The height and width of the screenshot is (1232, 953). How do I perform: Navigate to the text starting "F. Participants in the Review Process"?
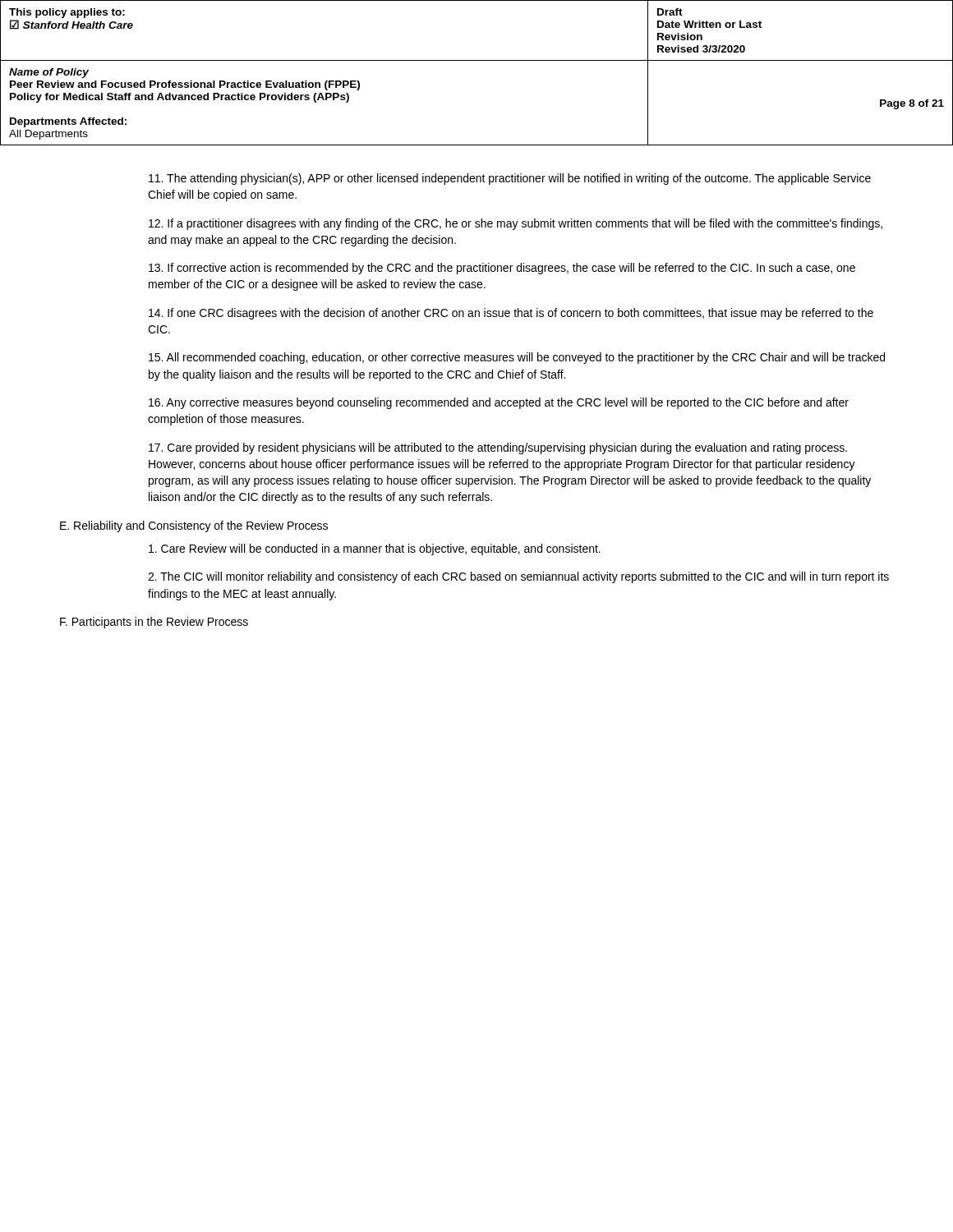pos(154,622)
